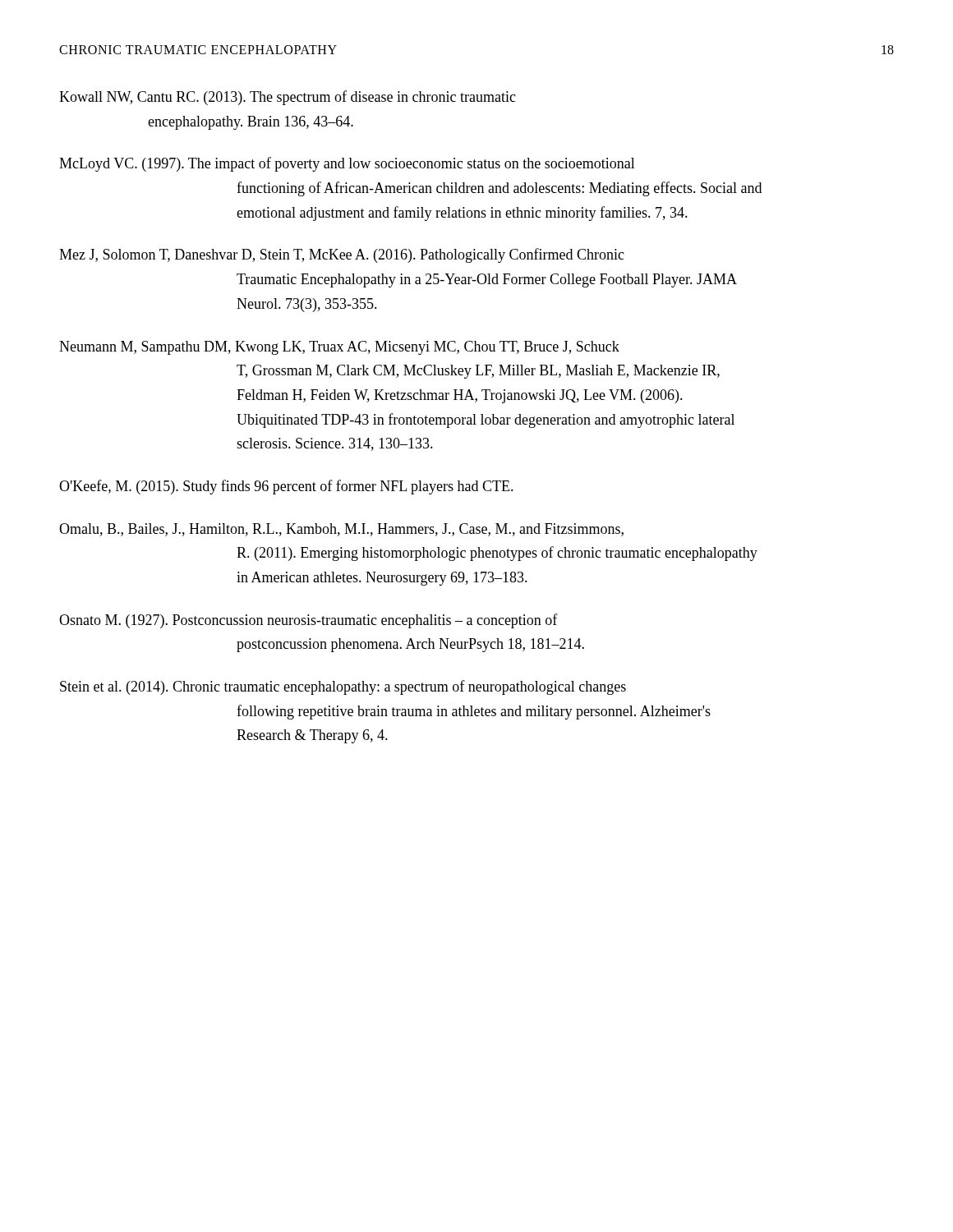Screen dimensions: 1232x953
Task: Where is the passage that starts "Neumann M, Sampathu DM, Kwong LK, Truax AC,"?
Action: [x=476, y=397]
